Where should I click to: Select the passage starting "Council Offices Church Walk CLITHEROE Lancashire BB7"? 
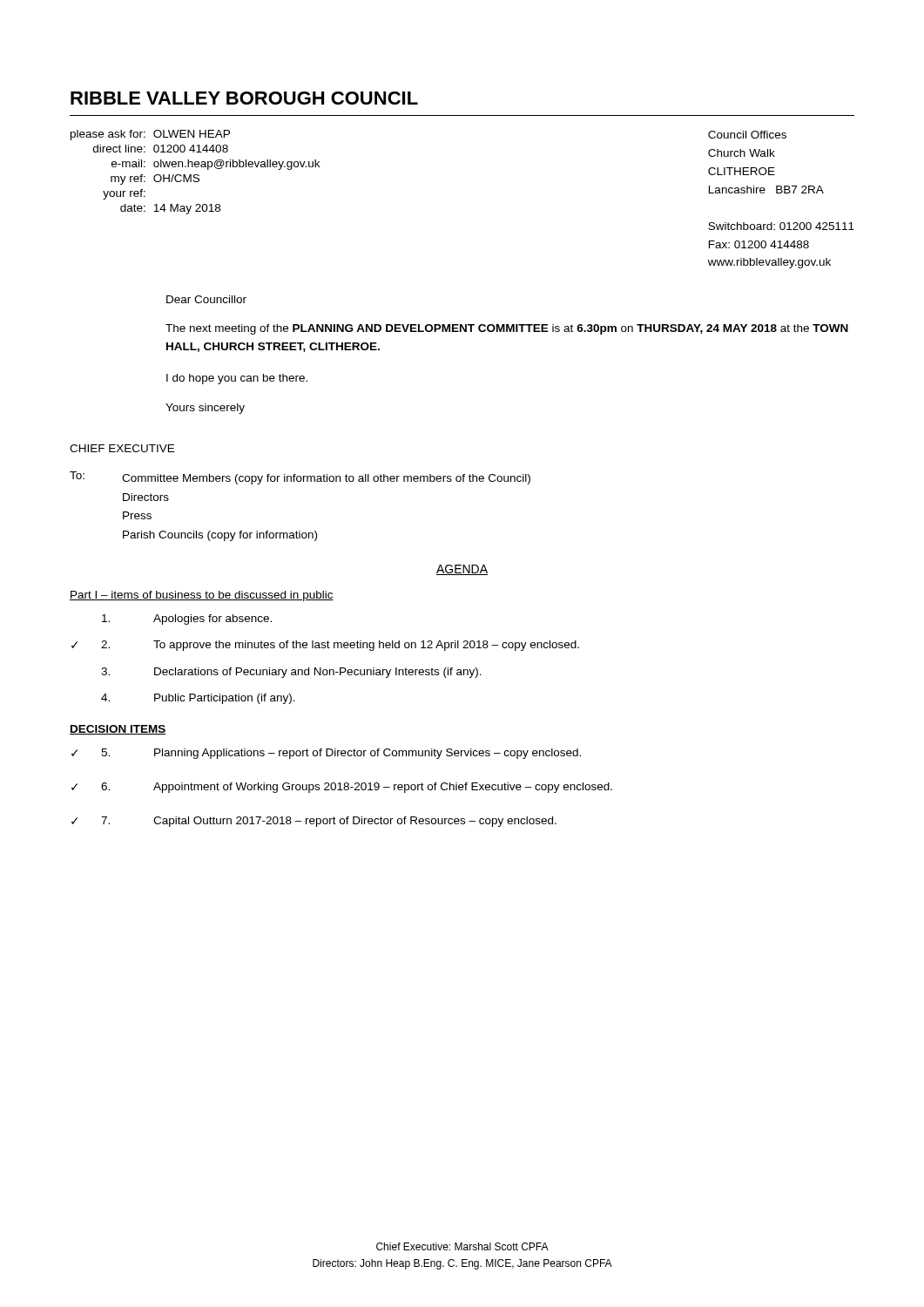(x=781, y=198)
